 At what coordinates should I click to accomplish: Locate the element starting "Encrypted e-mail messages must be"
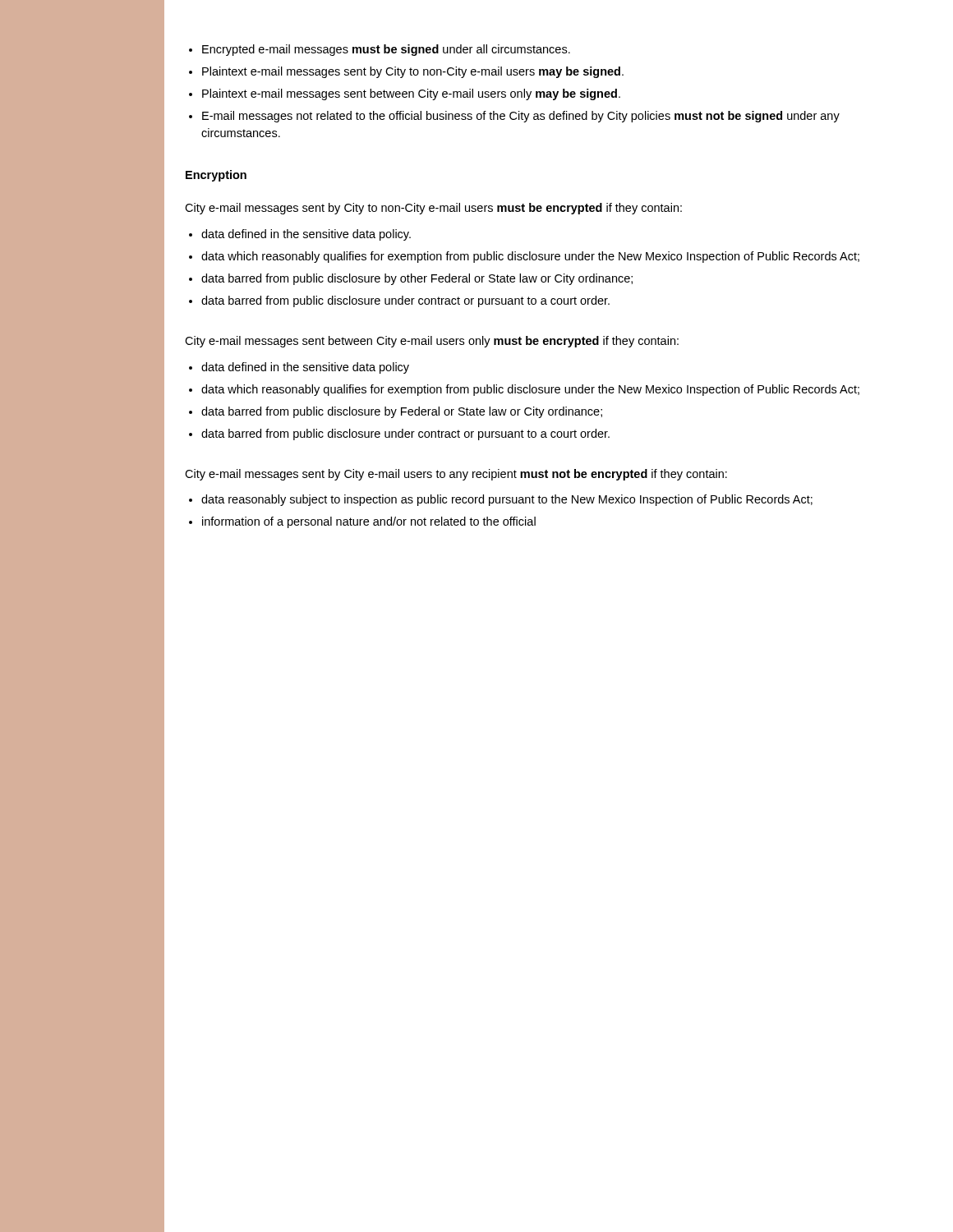point(386,49)
